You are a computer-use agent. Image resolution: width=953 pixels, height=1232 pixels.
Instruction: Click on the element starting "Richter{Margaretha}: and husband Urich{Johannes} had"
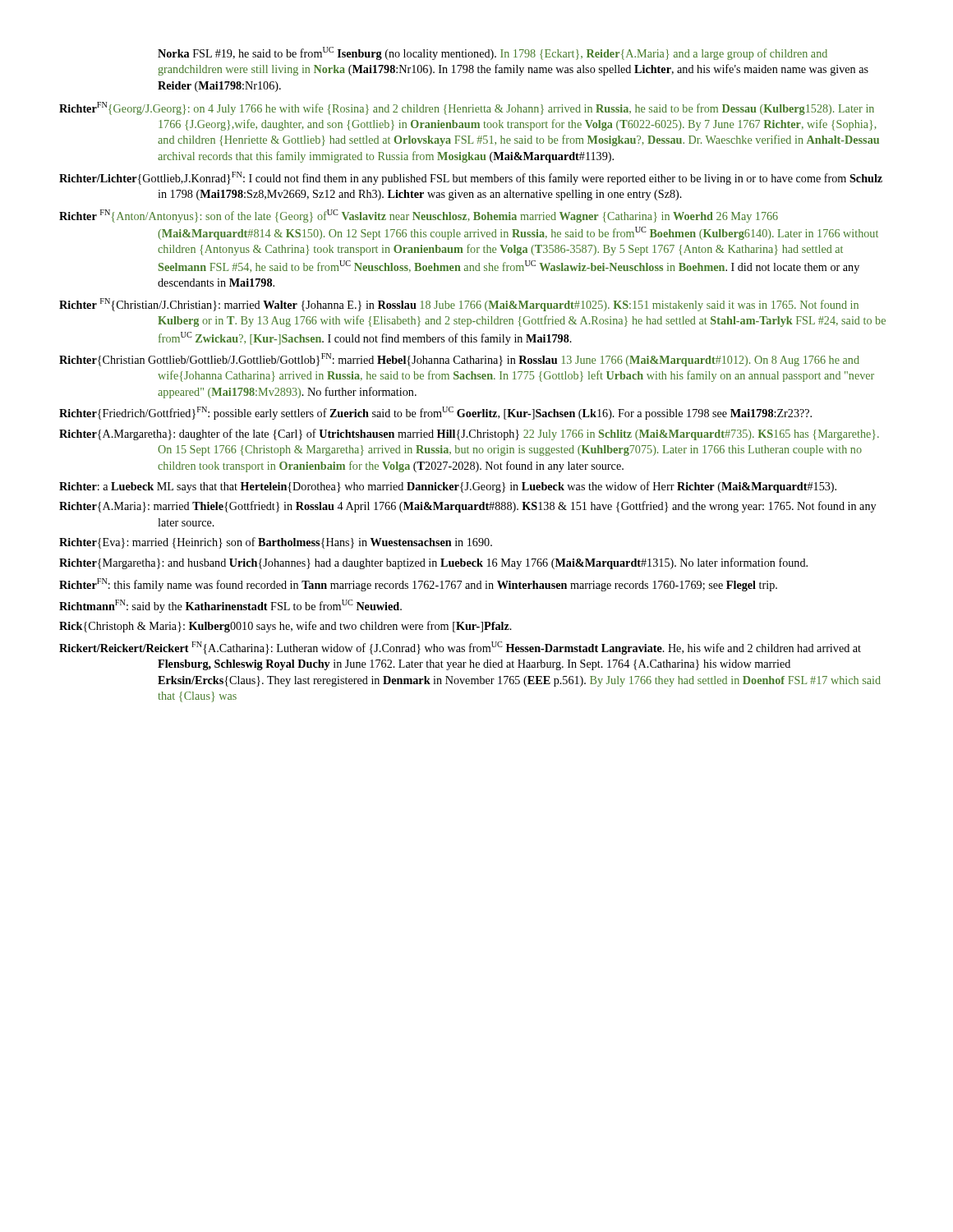[x=434, y=563]
